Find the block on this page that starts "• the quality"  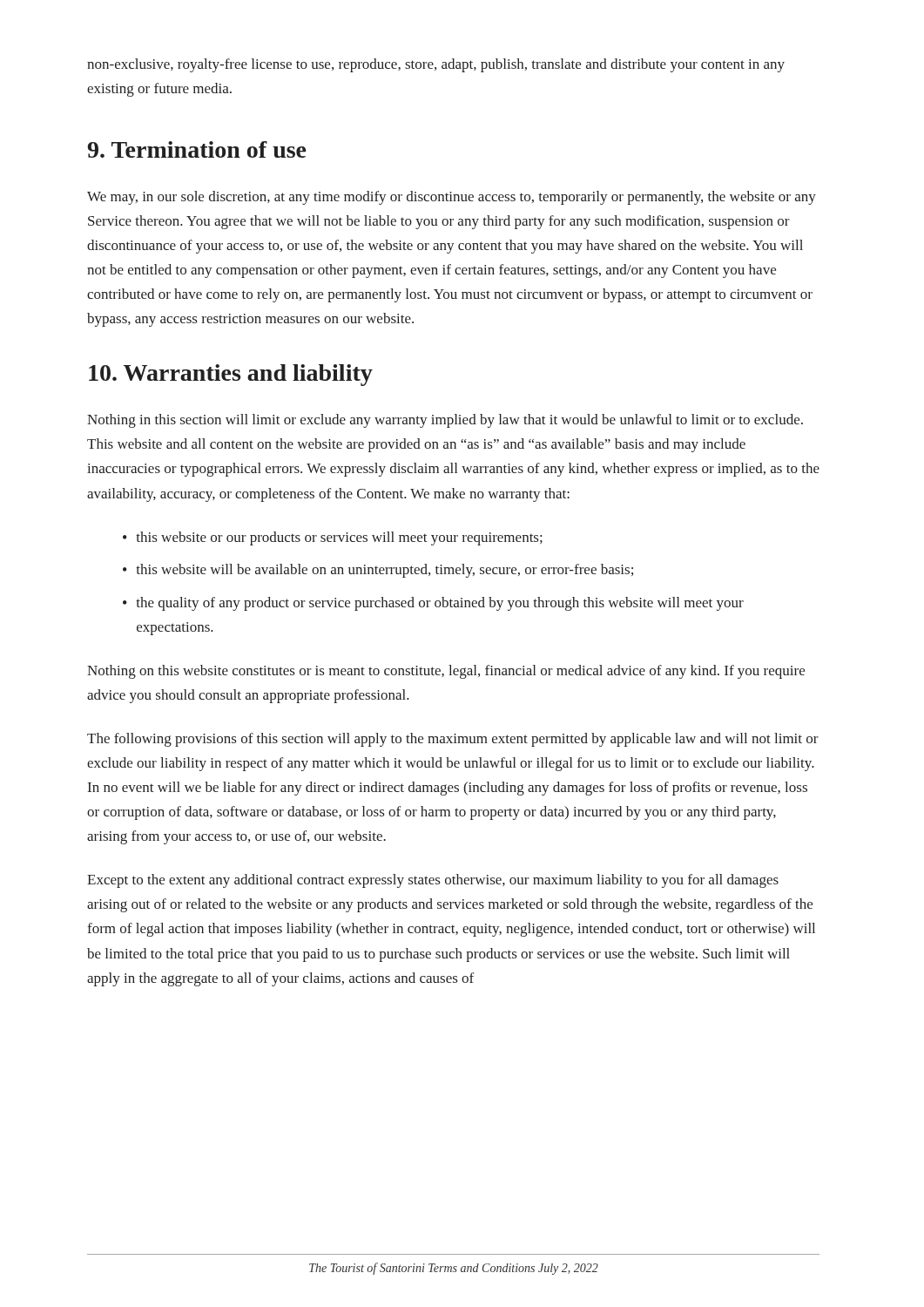(471, 615)
